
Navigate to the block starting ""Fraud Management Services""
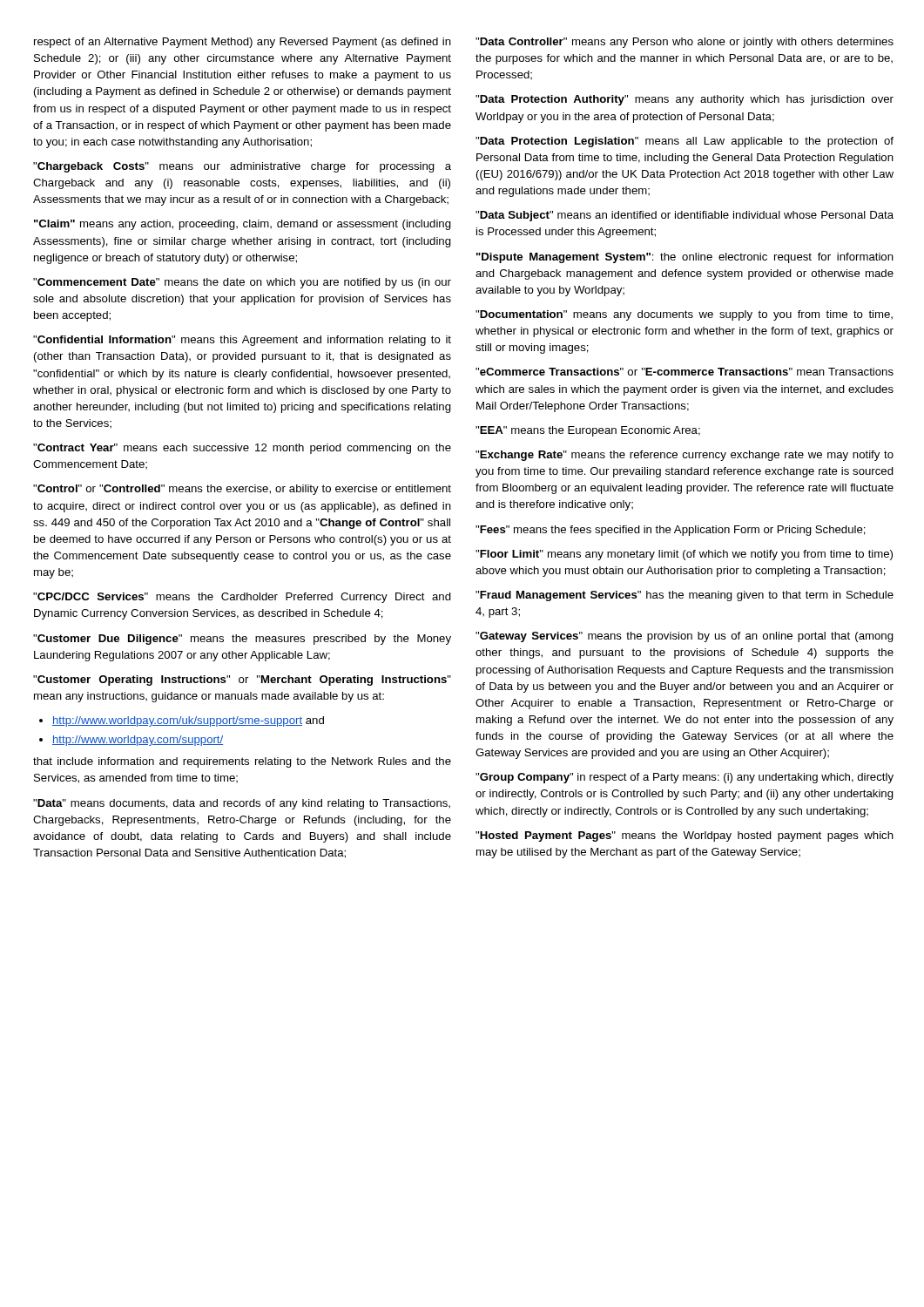(x=684, y=603)
